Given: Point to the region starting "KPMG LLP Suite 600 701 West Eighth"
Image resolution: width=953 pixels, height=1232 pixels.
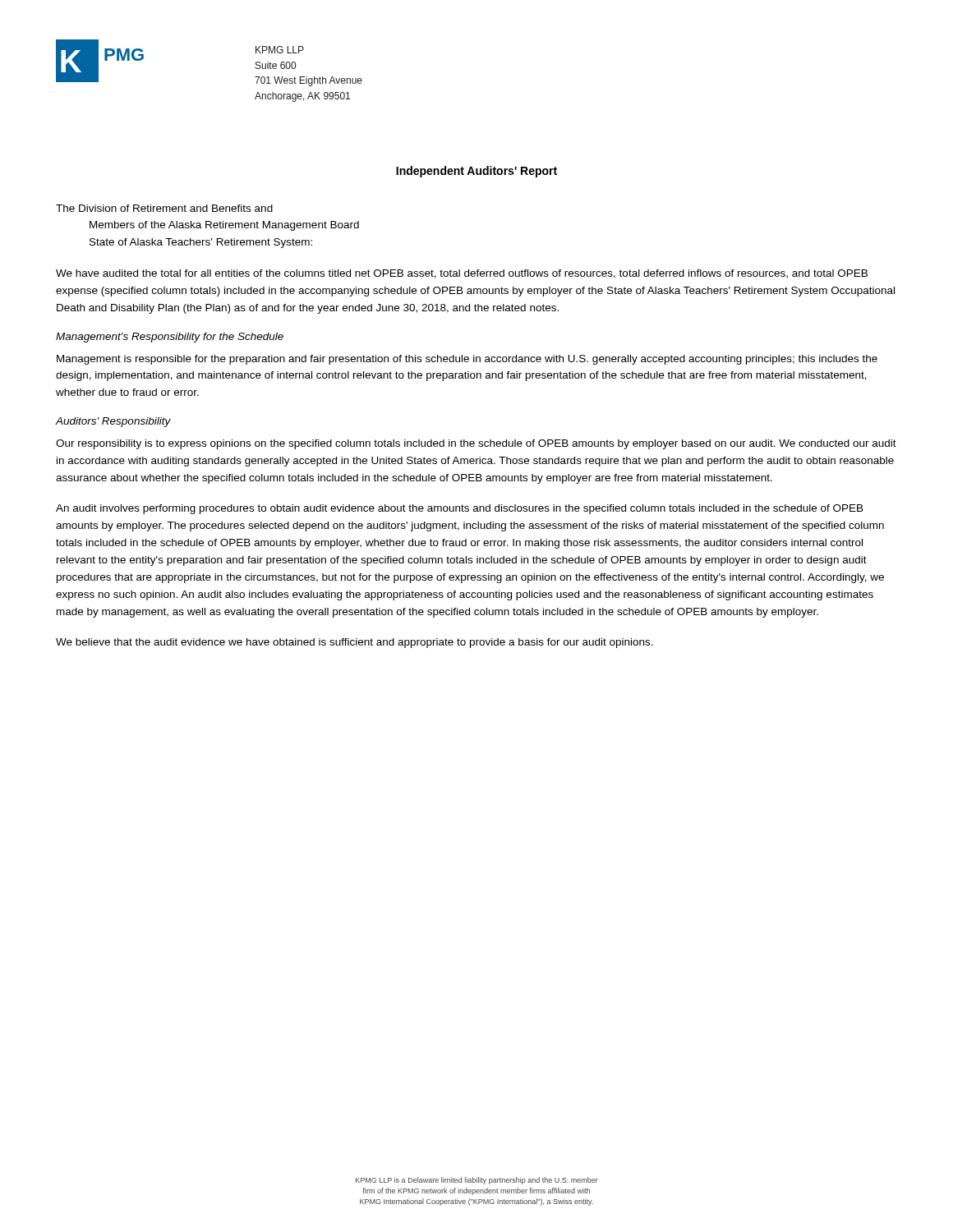Looking at the screenshot, I should [x=308, y=73].
